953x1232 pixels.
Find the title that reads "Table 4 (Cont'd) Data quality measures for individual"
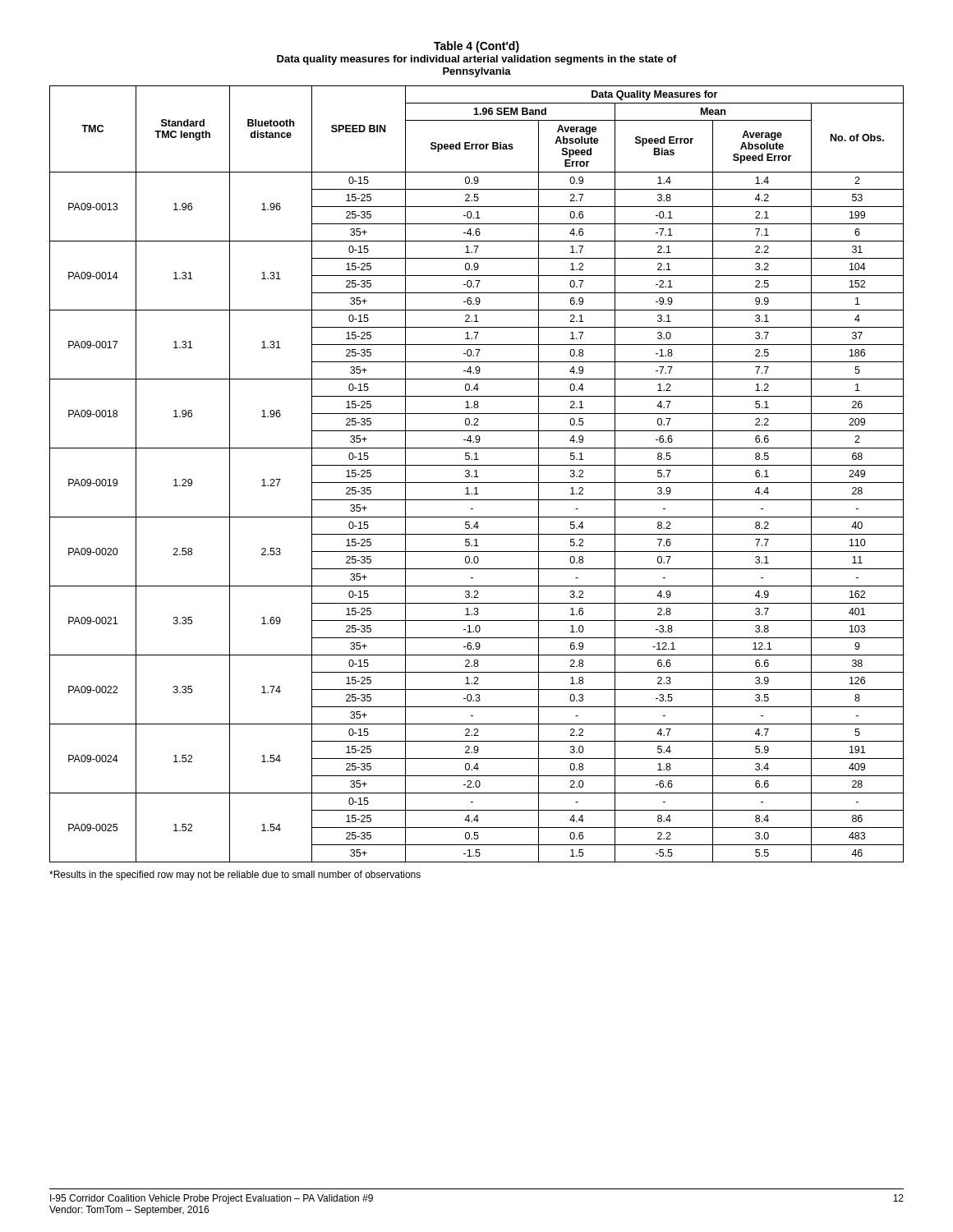[x=476, y=58]
